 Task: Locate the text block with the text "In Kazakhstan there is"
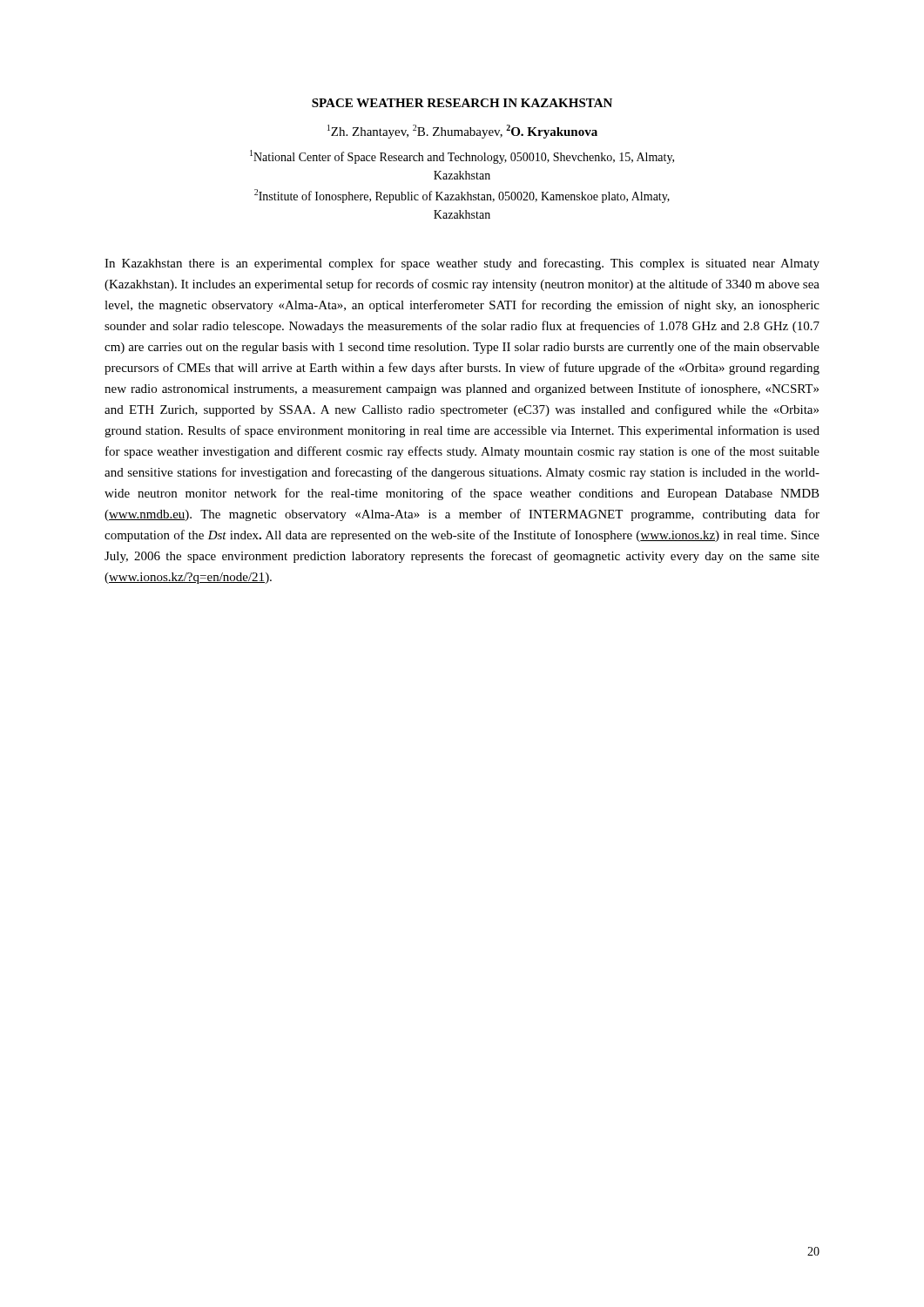pyautogui.click(x=462, y=420)
